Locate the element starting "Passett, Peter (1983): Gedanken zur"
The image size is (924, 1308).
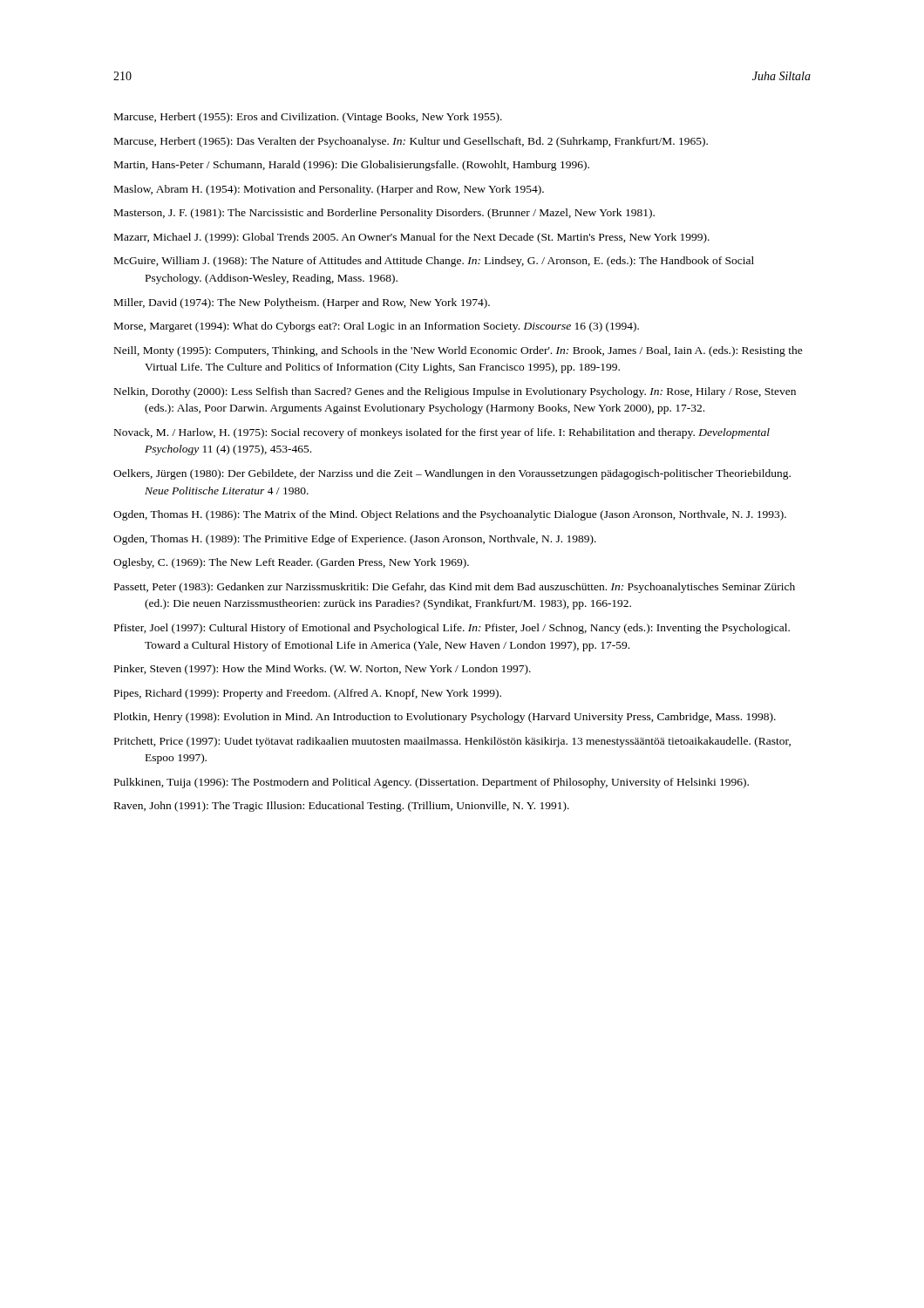click(454, 595)
